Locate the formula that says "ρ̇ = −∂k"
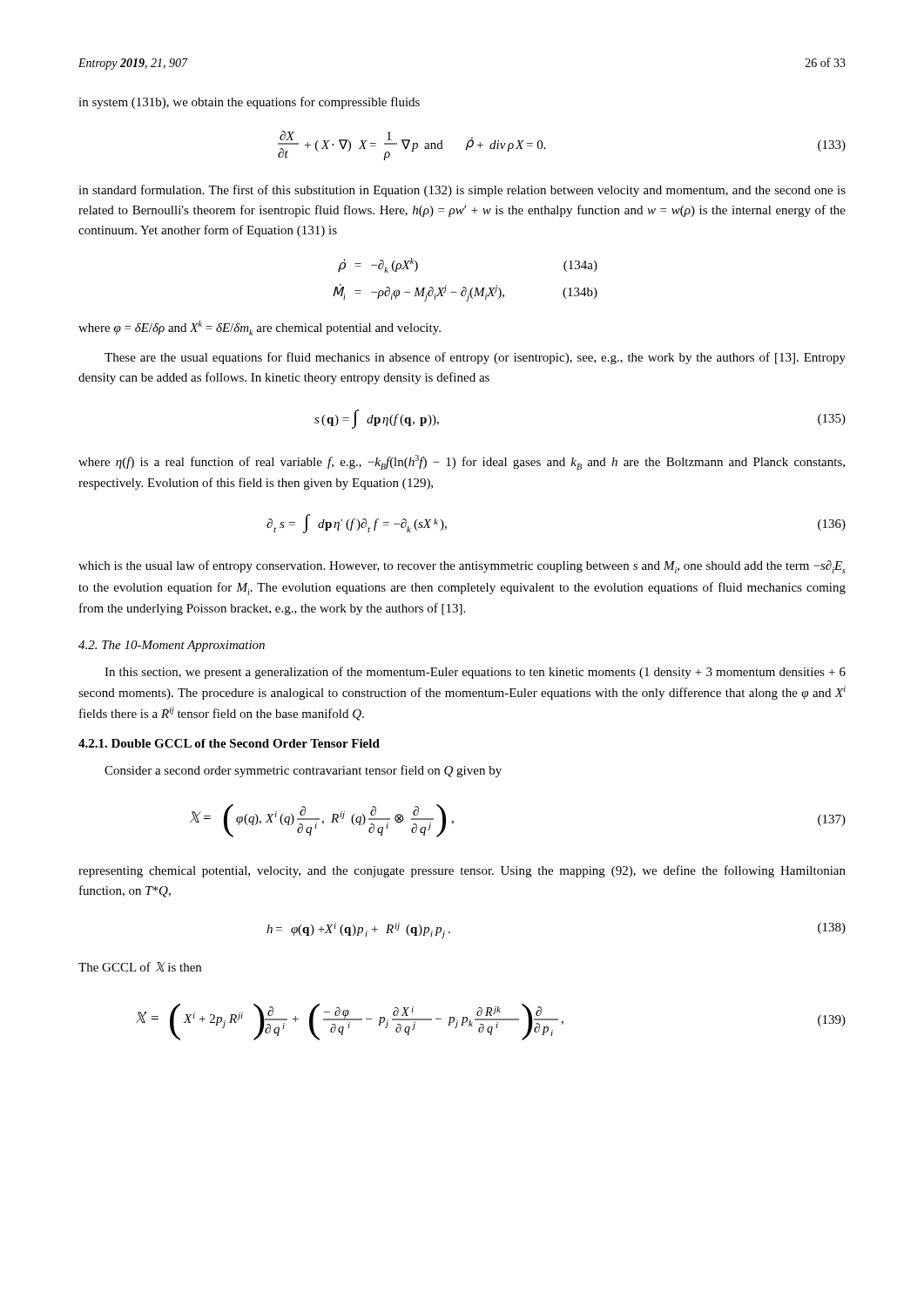The height and width of the screenshot is (1307, 924). 462,279
